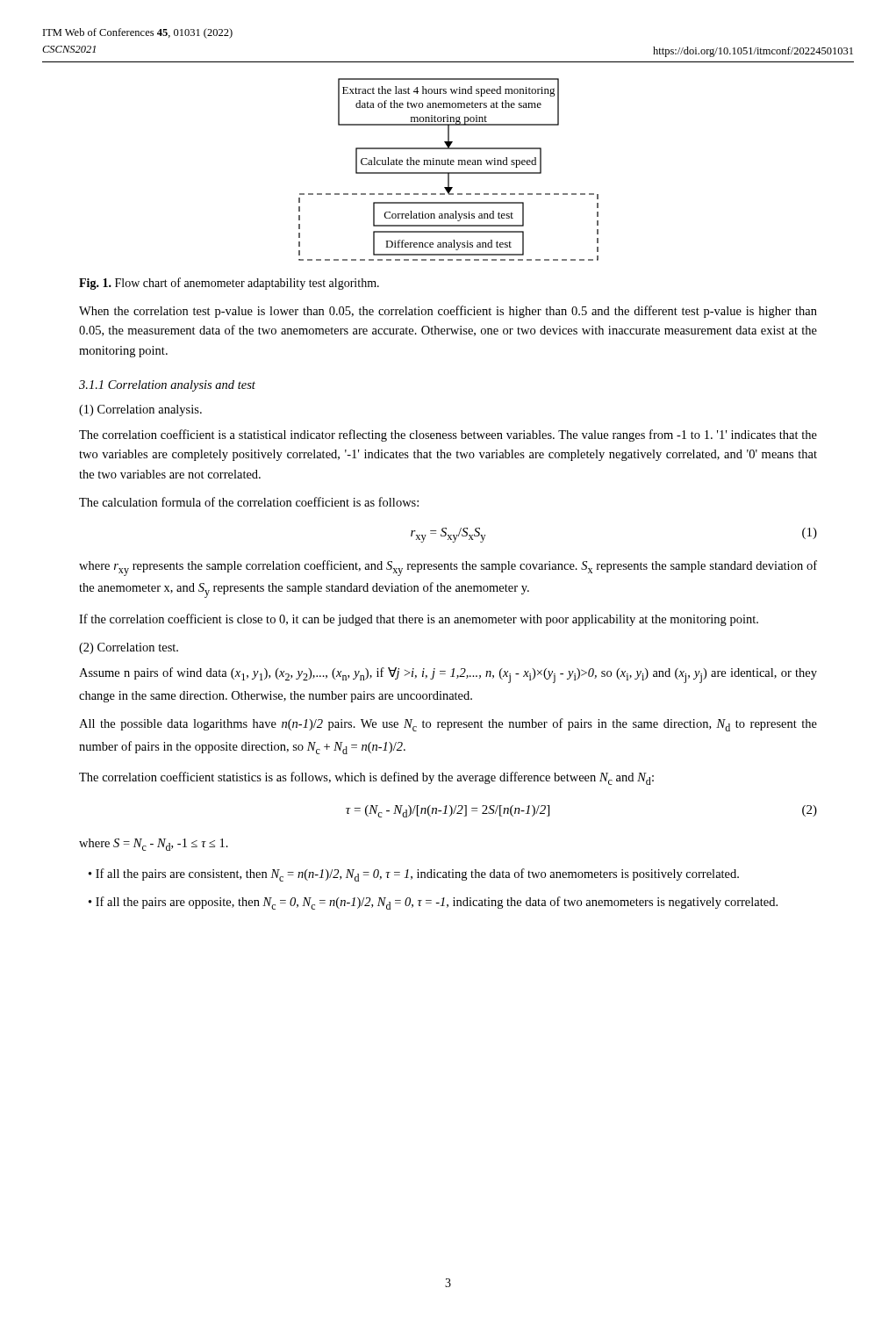
Task: Find the section header containing "3.1.1 Correlation analysis and"
Action: 167,385
